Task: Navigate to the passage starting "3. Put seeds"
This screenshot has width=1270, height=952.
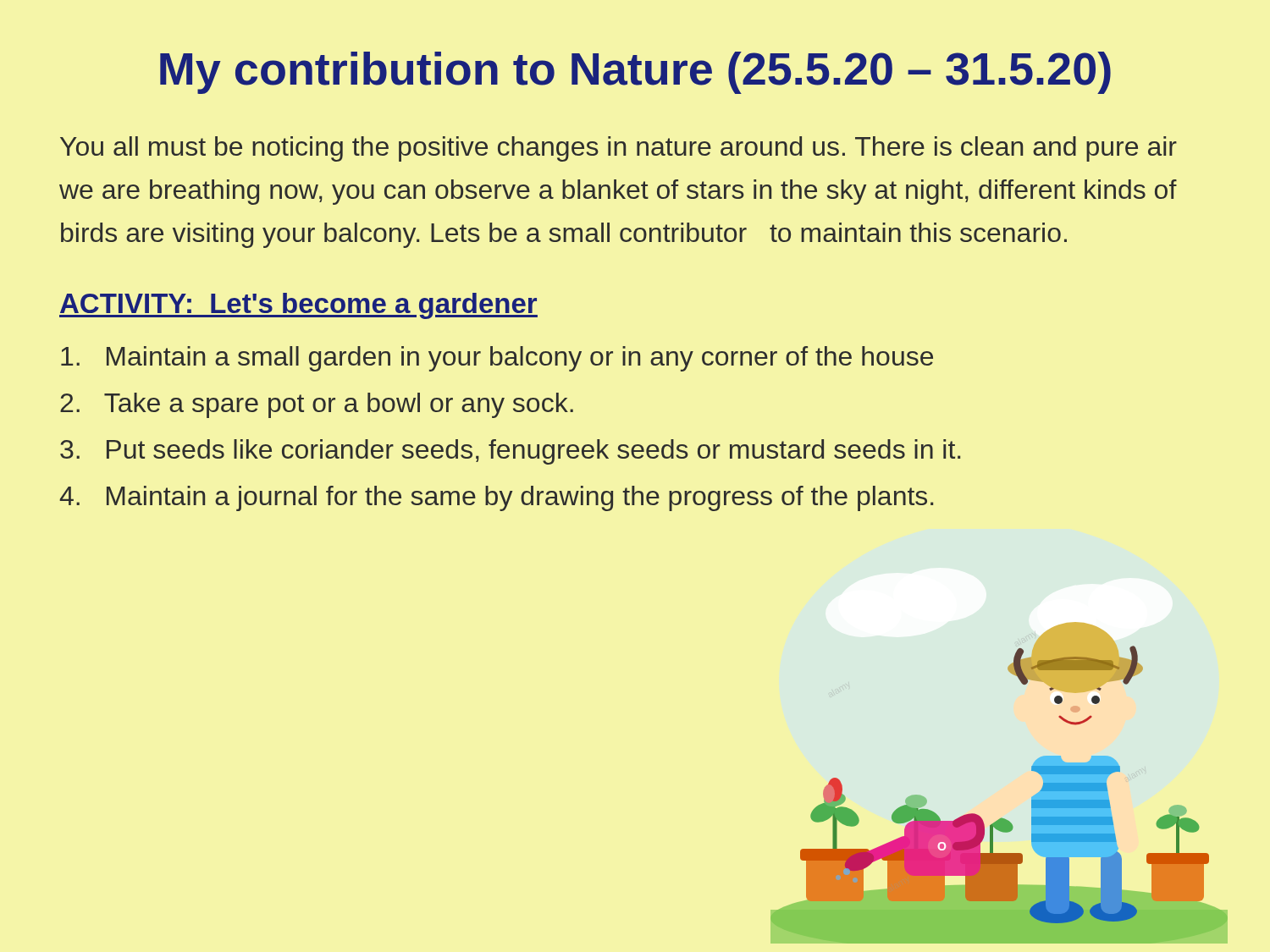Action: click(511, 449)
